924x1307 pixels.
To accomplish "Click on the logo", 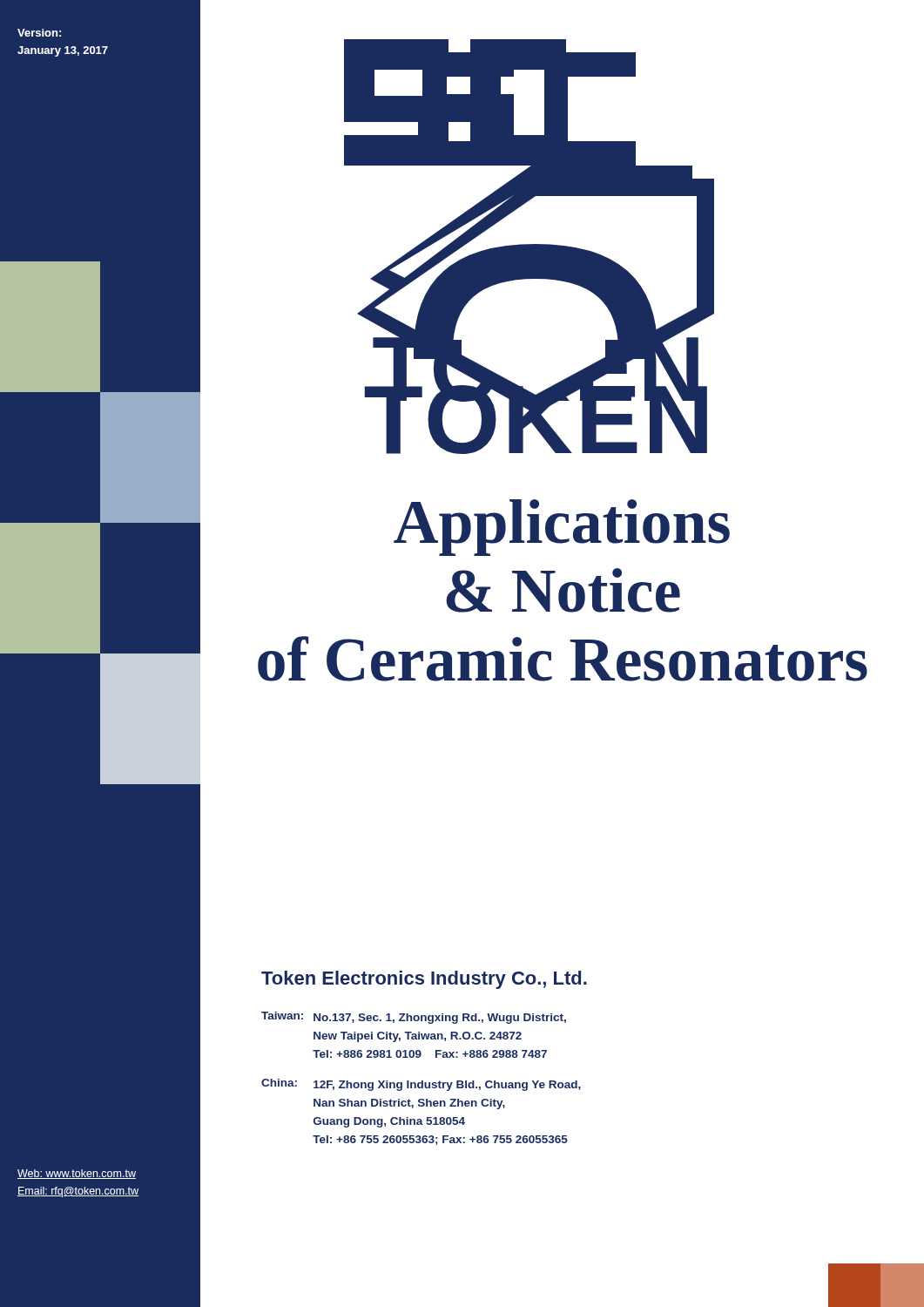I will coord(540,224).
